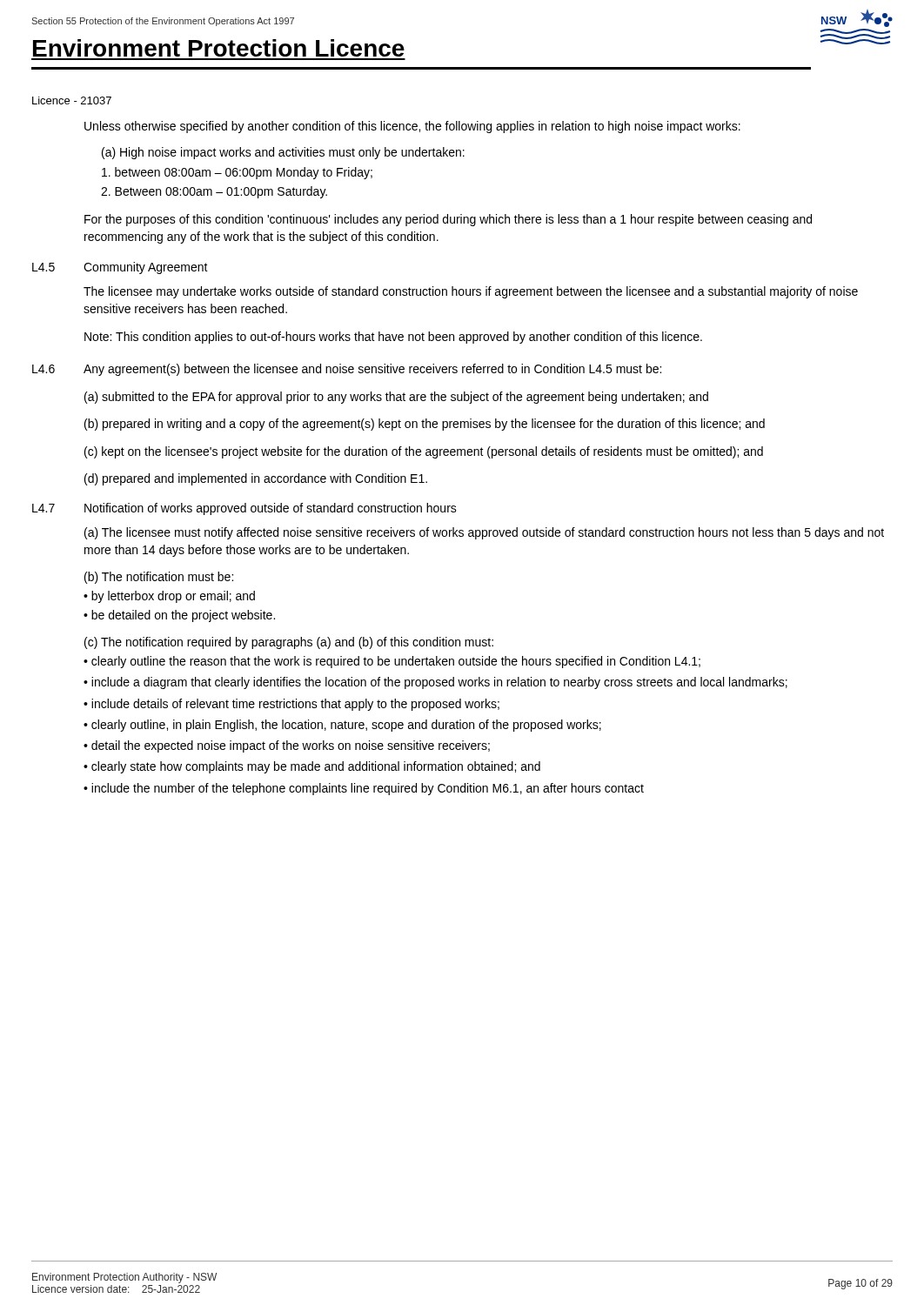Find the section header with the text "L4.5 Community Agreement"
Viewport: 924px width, 1305px height.
119,267
